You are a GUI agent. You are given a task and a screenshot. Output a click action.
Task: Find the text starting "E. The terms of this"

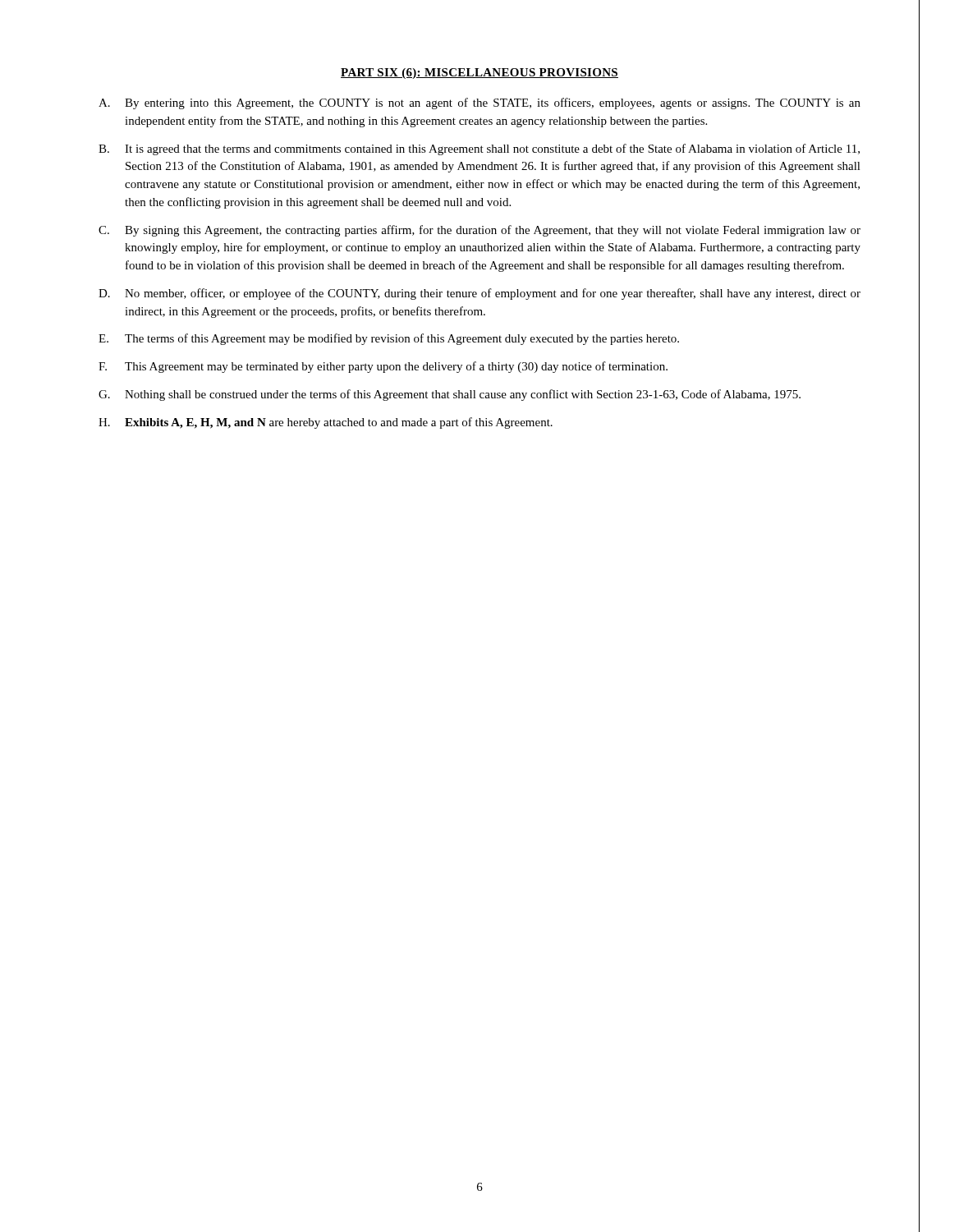pyautogui.click(x=480, y=339)
